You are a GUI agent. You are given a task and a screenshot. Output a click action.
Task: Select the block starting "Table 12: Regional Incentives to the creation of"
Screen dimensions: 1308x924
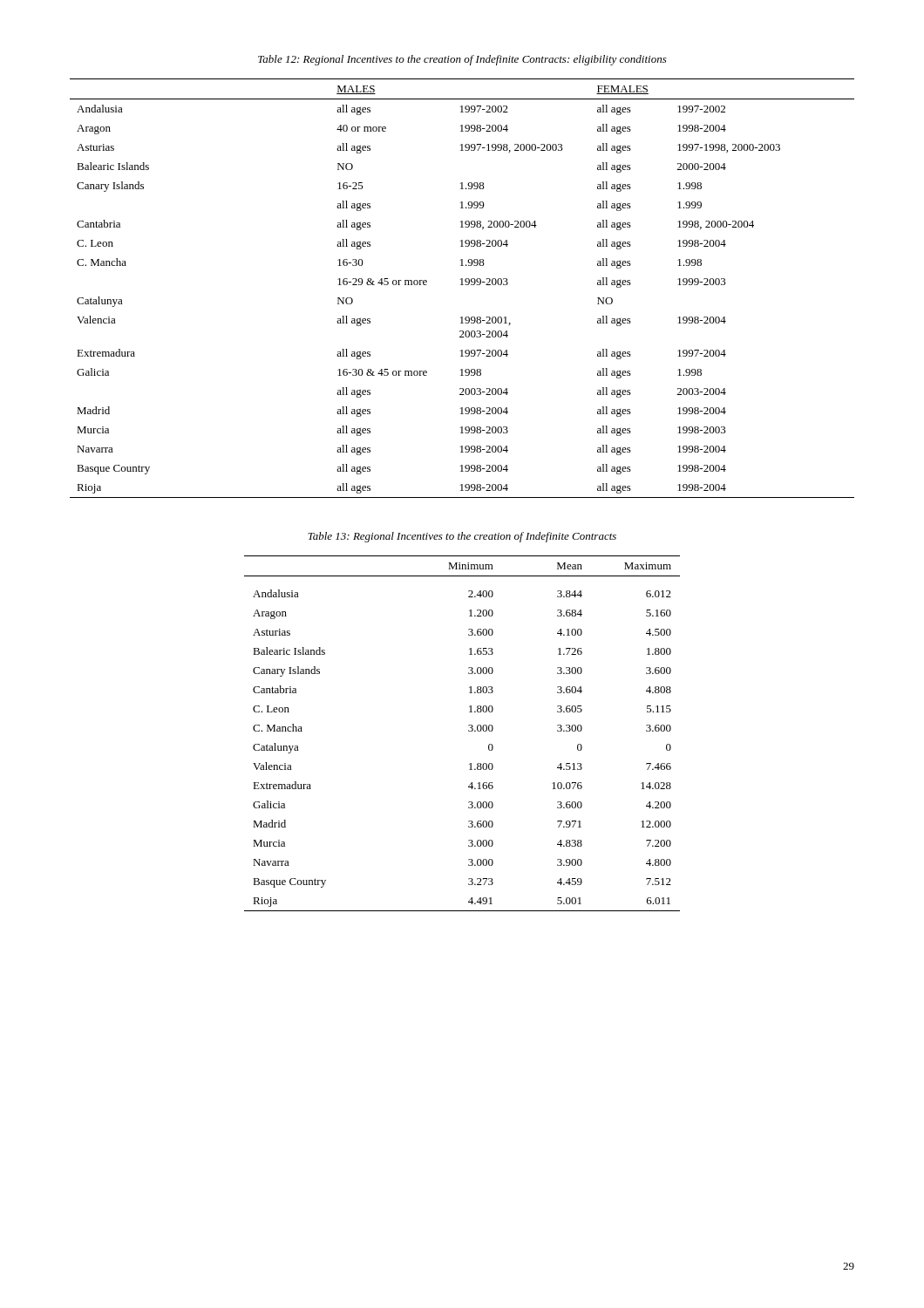click(462, 59)
